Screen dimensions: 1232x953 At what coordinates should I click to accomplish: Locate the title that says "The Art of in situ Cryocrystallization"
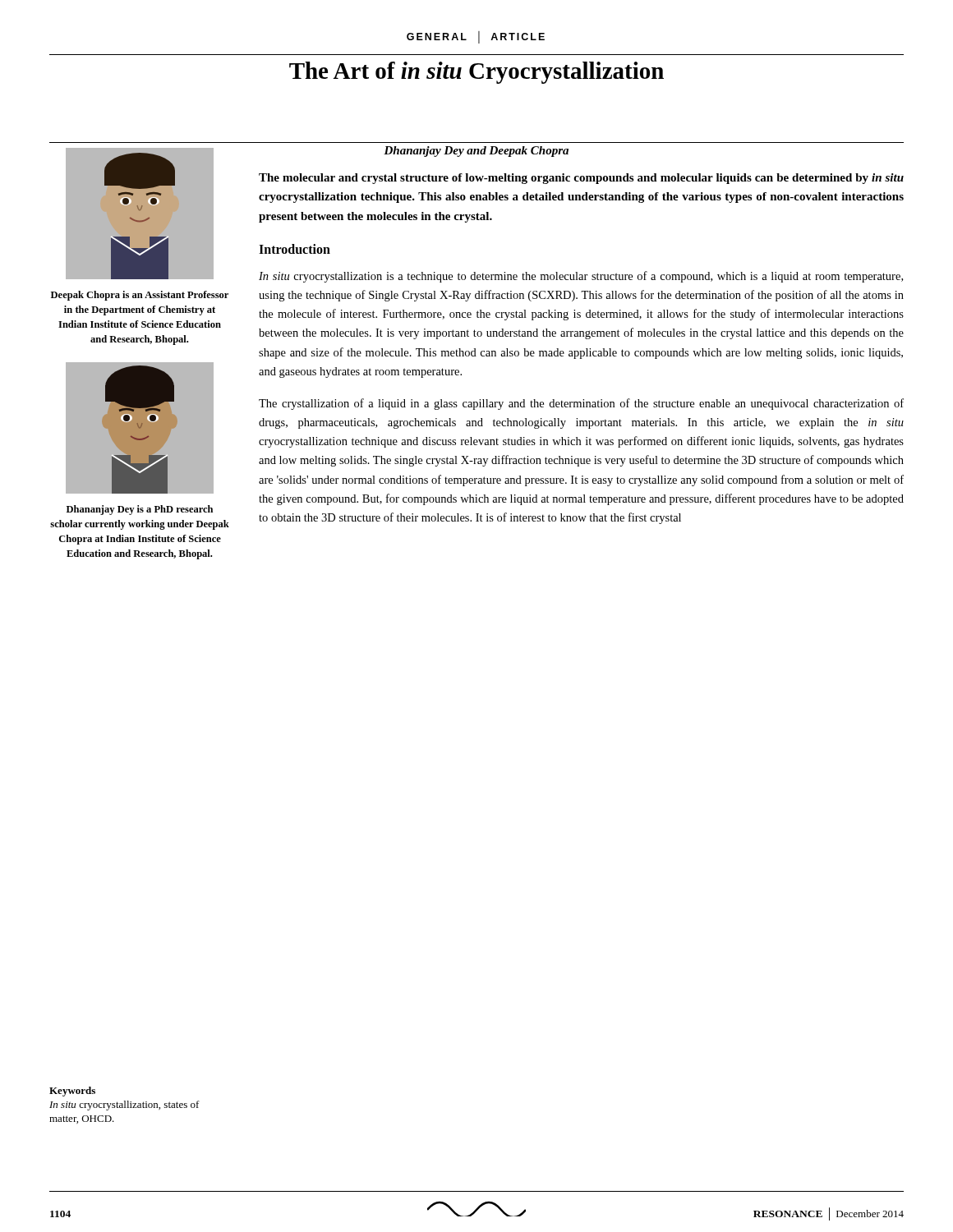tap(476, 71)
